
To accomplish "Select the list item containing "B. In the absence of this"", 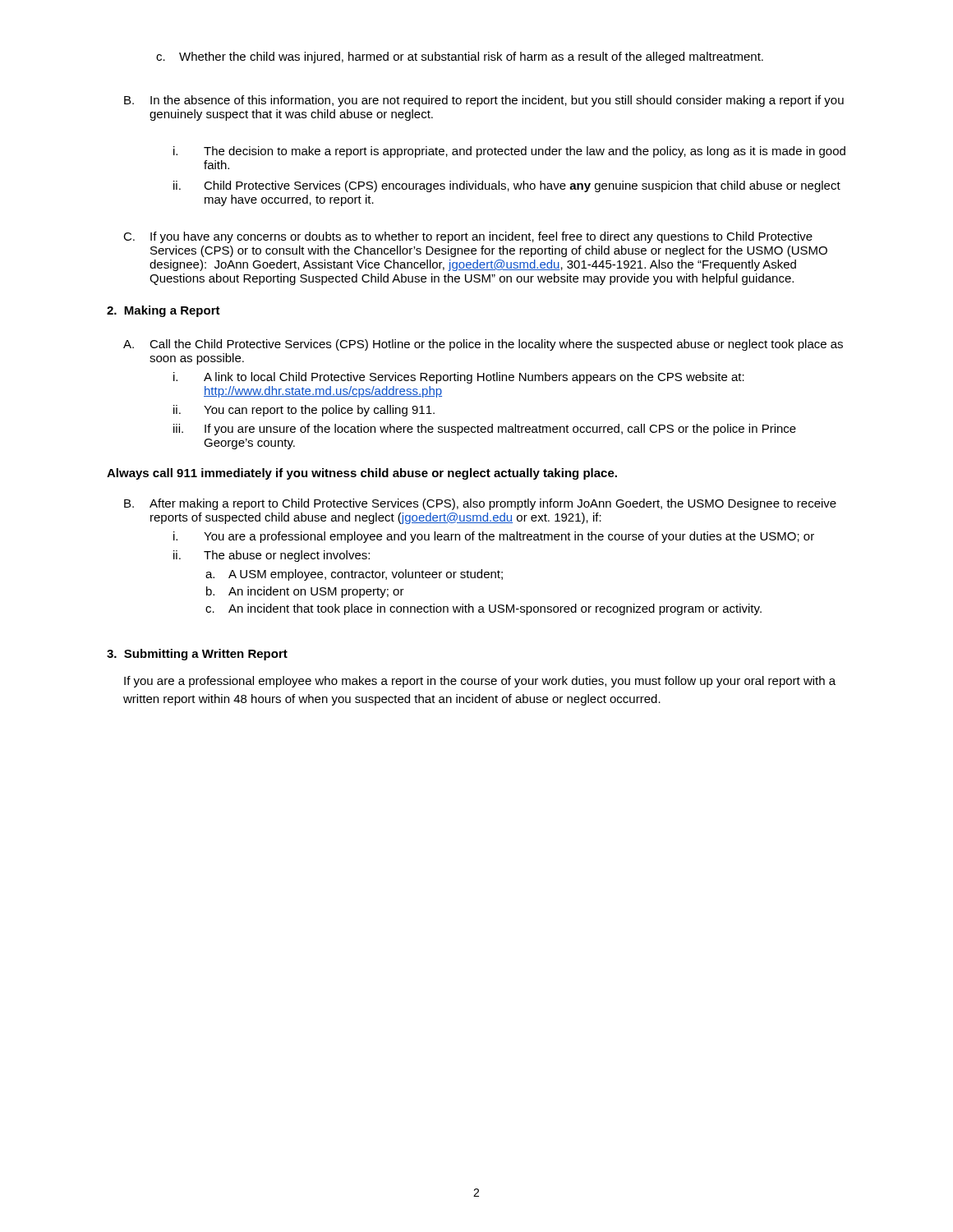I will point(485,107).
